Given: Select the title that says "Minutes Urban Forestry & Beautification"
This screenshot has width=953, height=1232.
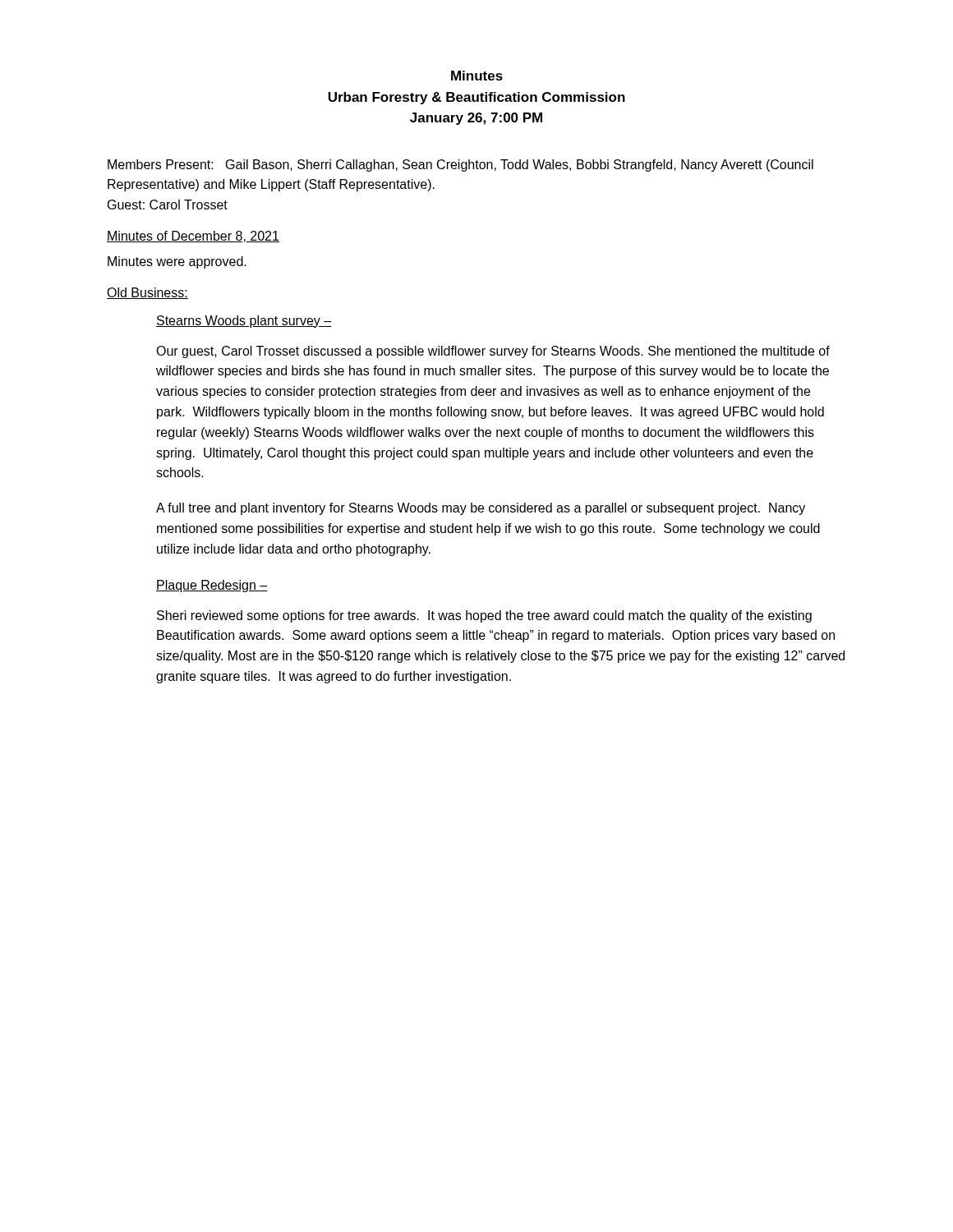Looking at the screenshot, I should pos(476,97).
